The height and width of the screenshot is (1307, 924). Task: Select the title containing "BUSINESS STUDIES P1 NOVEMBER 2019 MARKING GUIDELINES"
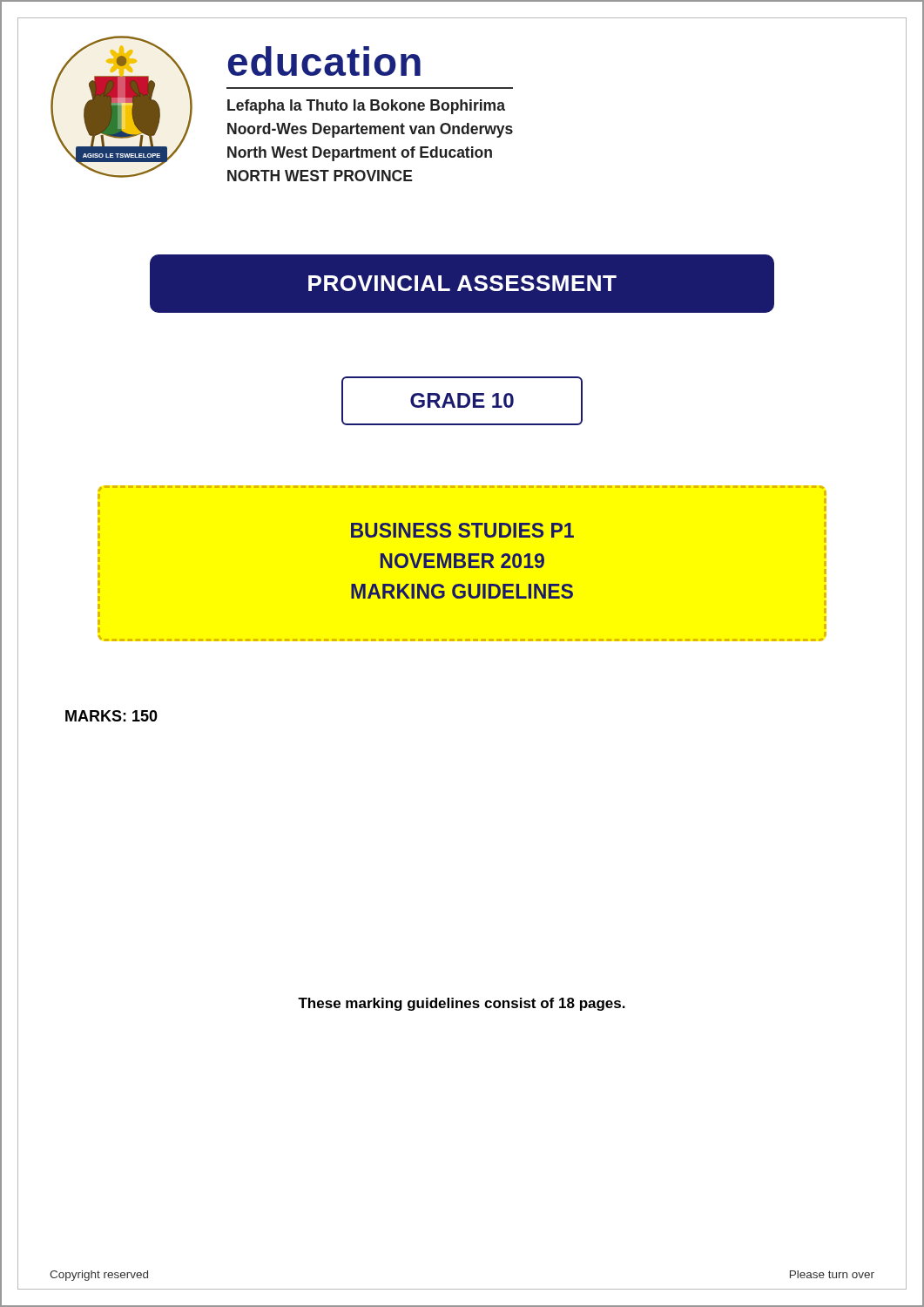(x=462, y=562)
